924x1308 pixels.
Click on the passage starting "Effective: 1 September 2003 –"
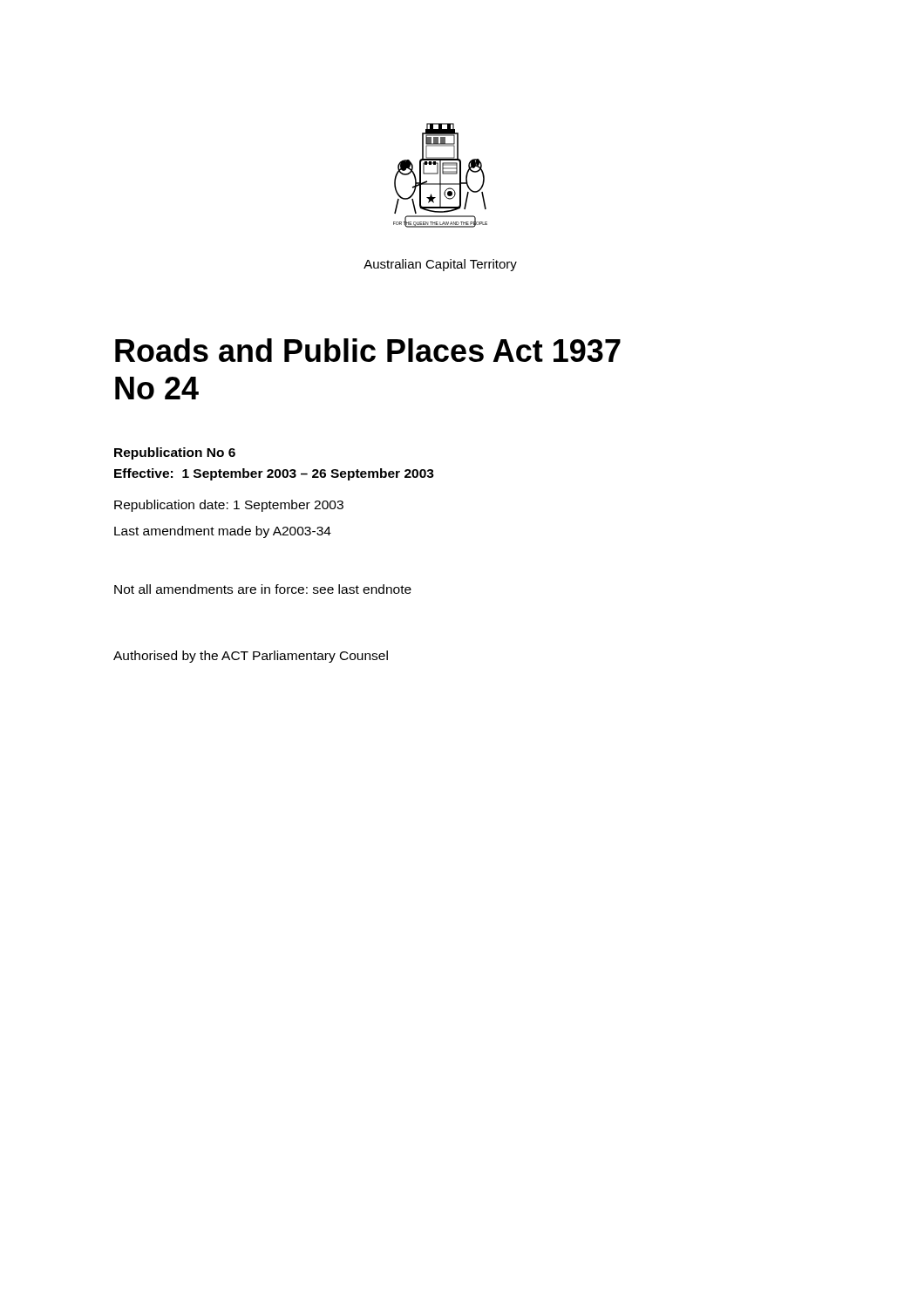click(274, 473)
